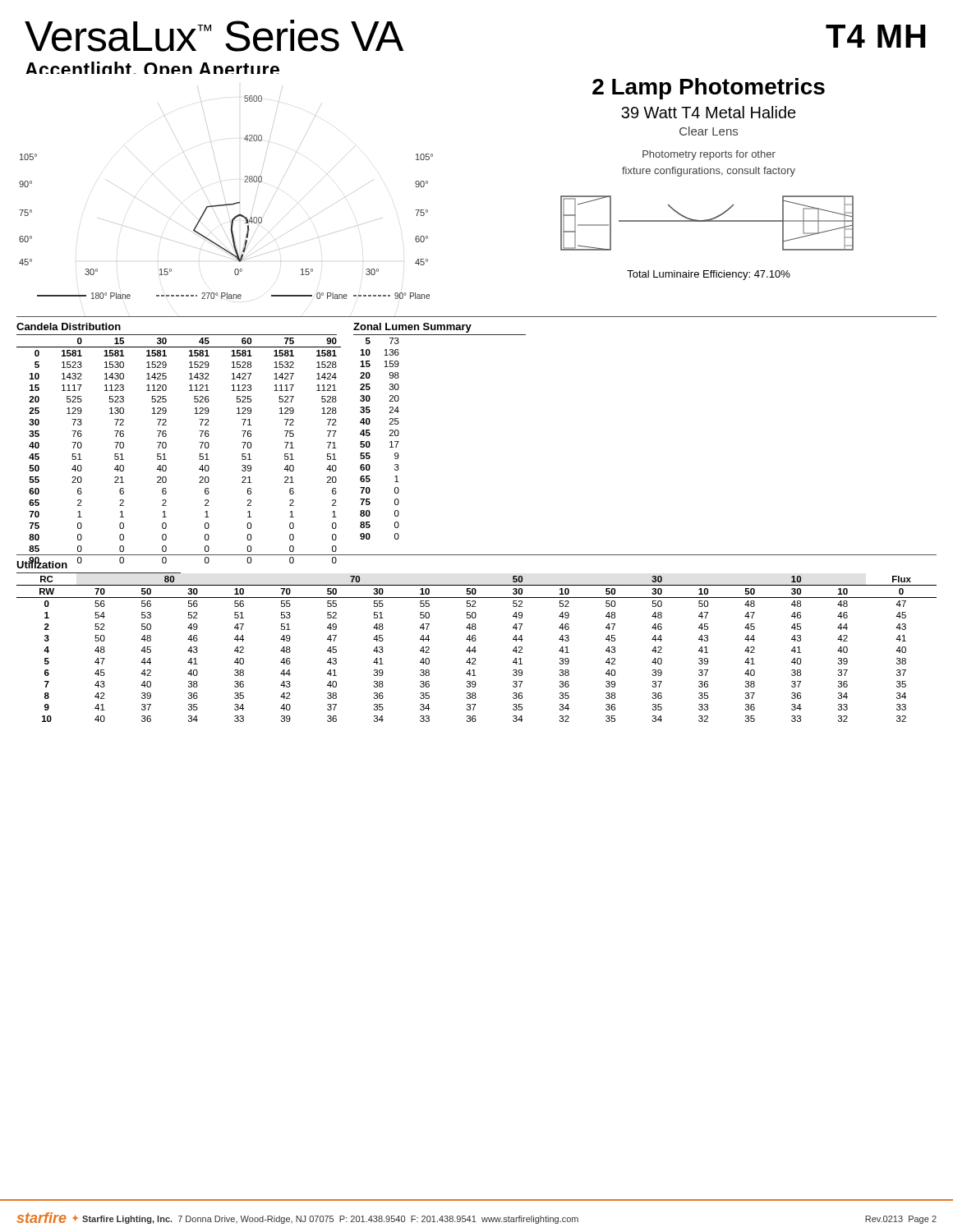Point to the region starting "Photometry reports for"
Image resolution: width=953 pixels, height=1232 pixels.
tap(709, 162)
